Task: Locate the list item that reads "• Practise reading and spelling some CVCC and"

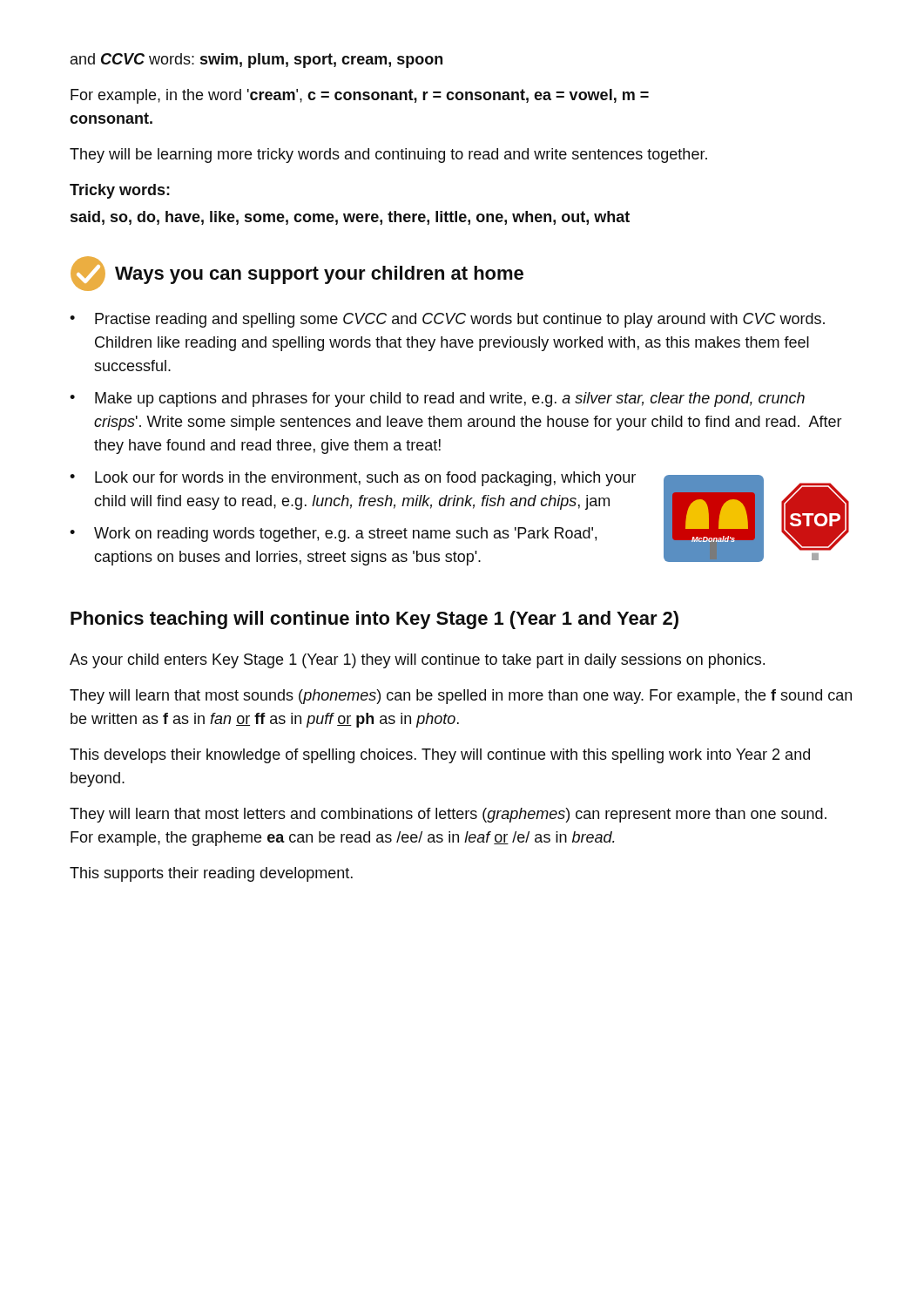Action: pos(462,343)
